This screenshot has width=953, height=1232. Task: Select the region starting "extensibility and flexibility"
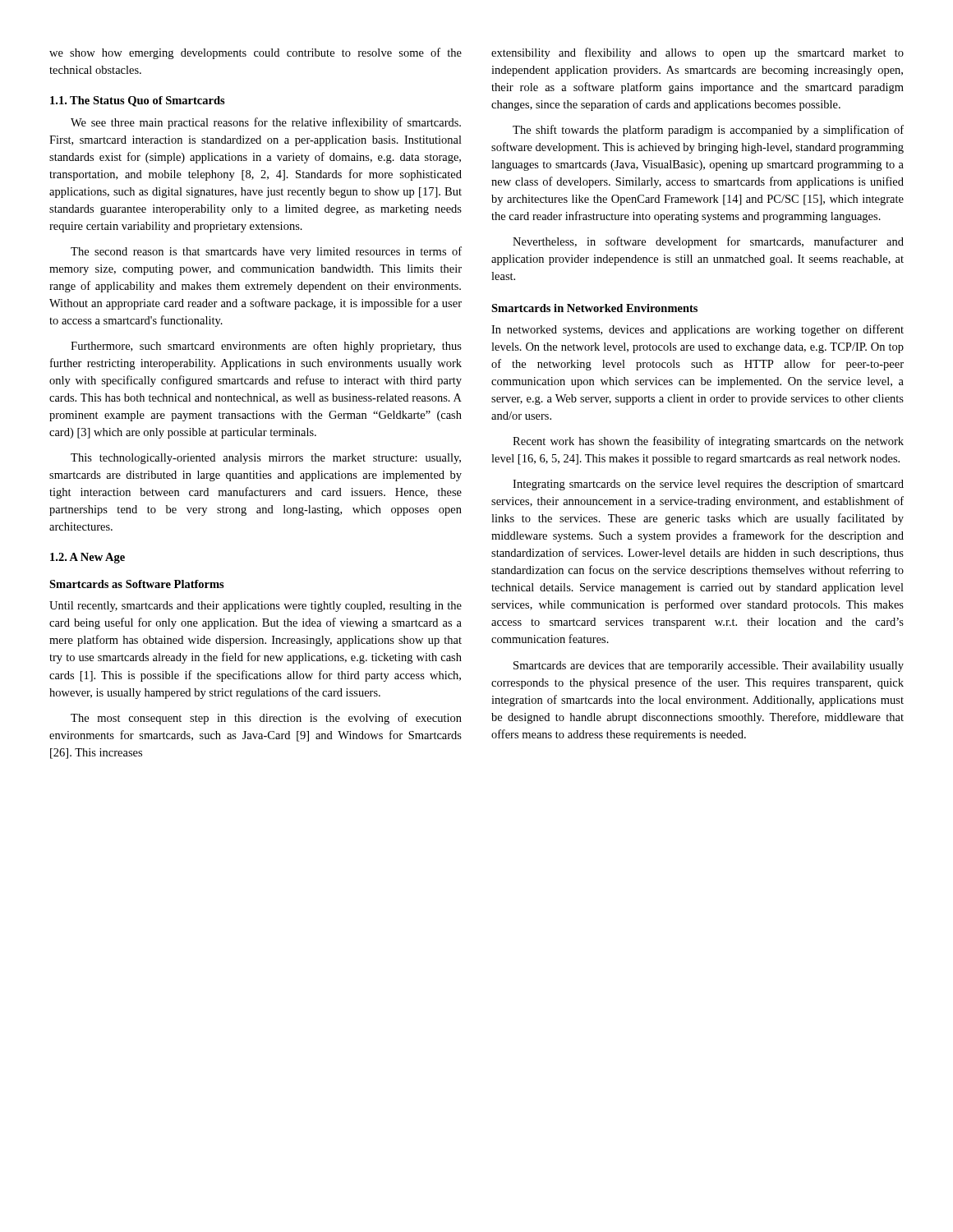(698, 79)
